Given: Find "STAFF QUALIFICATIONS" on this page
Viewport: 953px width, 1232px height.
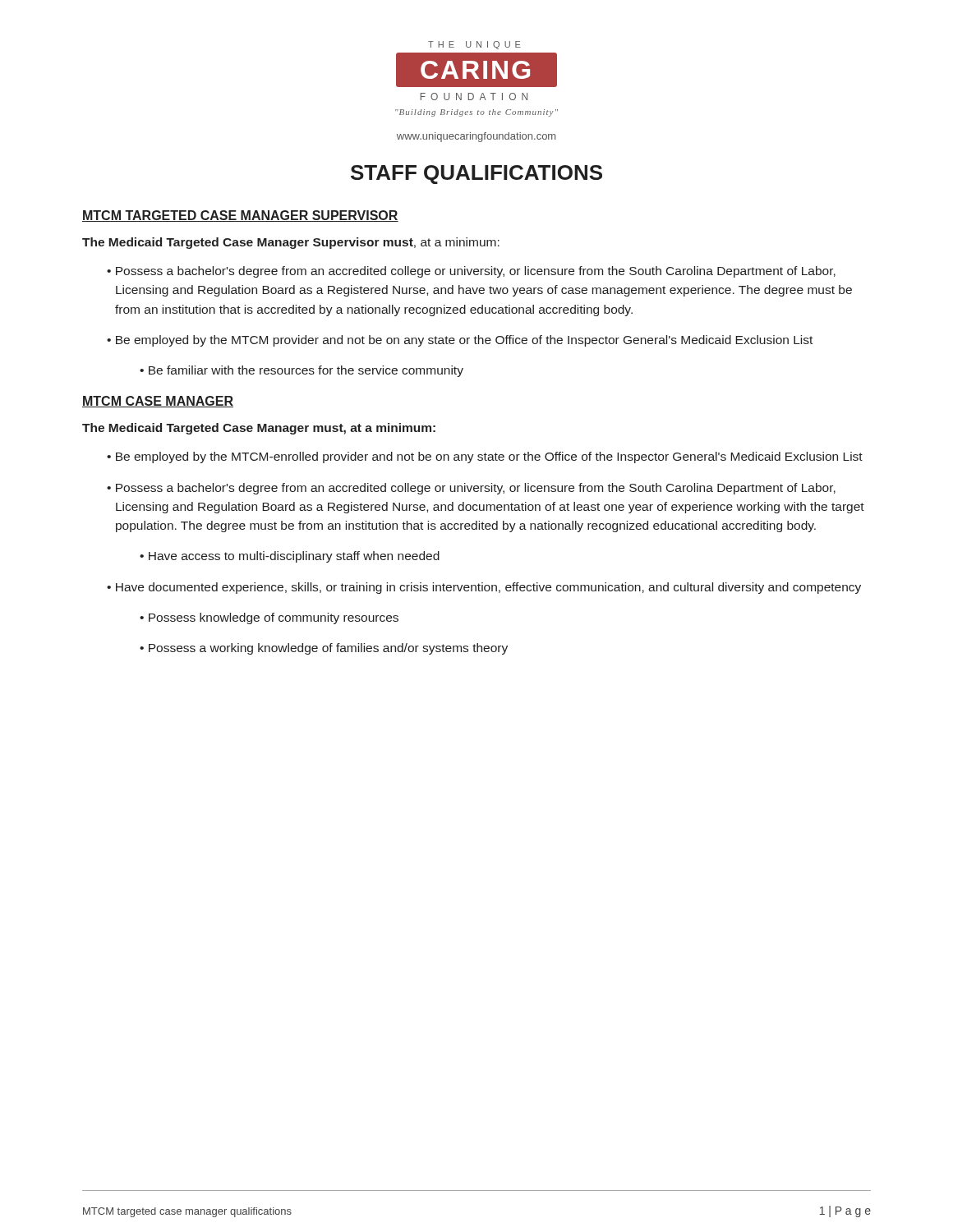Looking at the screenshot, I should point(476,172).
